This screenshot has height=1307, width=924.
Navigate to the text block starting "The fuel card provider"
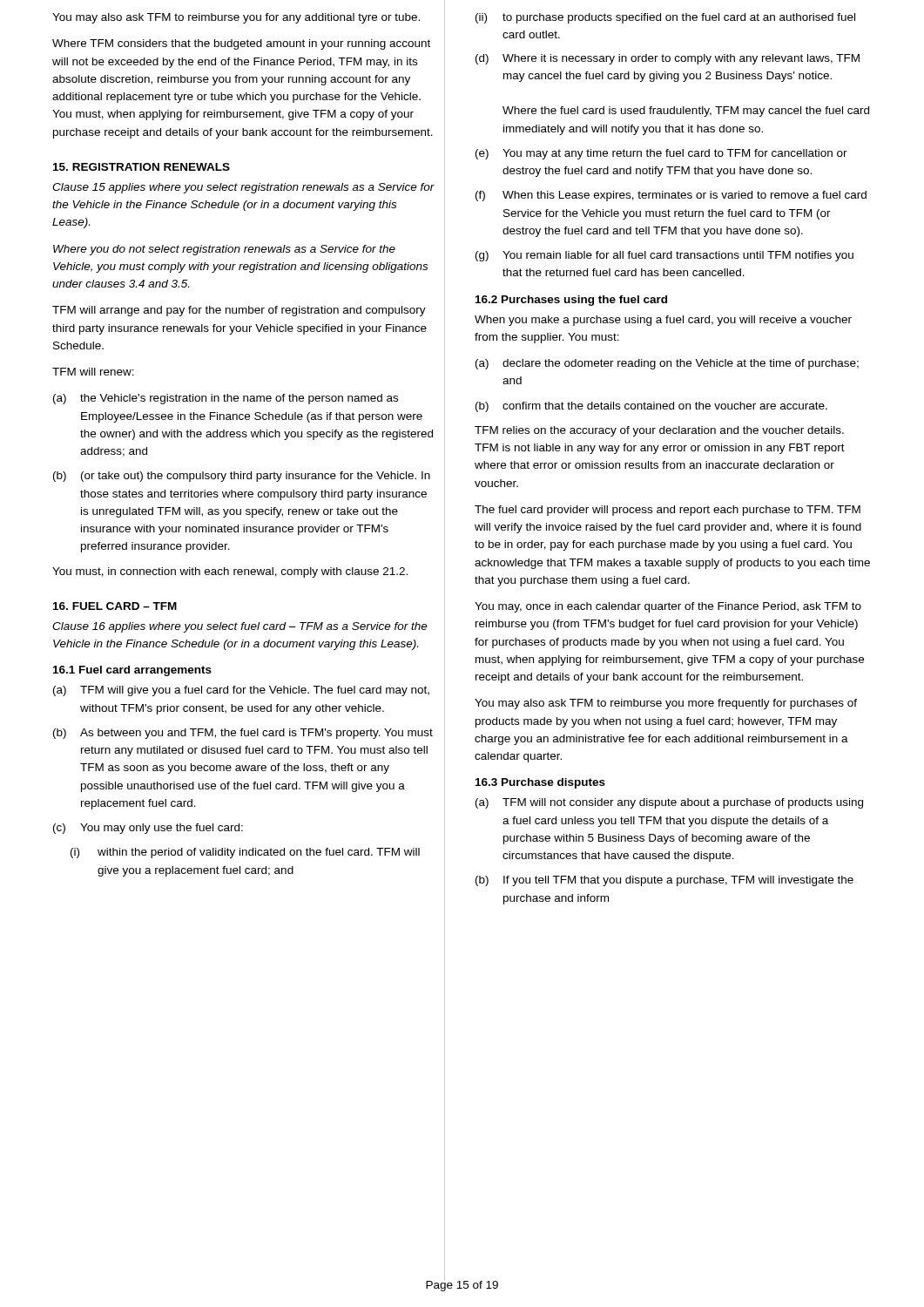673,544
